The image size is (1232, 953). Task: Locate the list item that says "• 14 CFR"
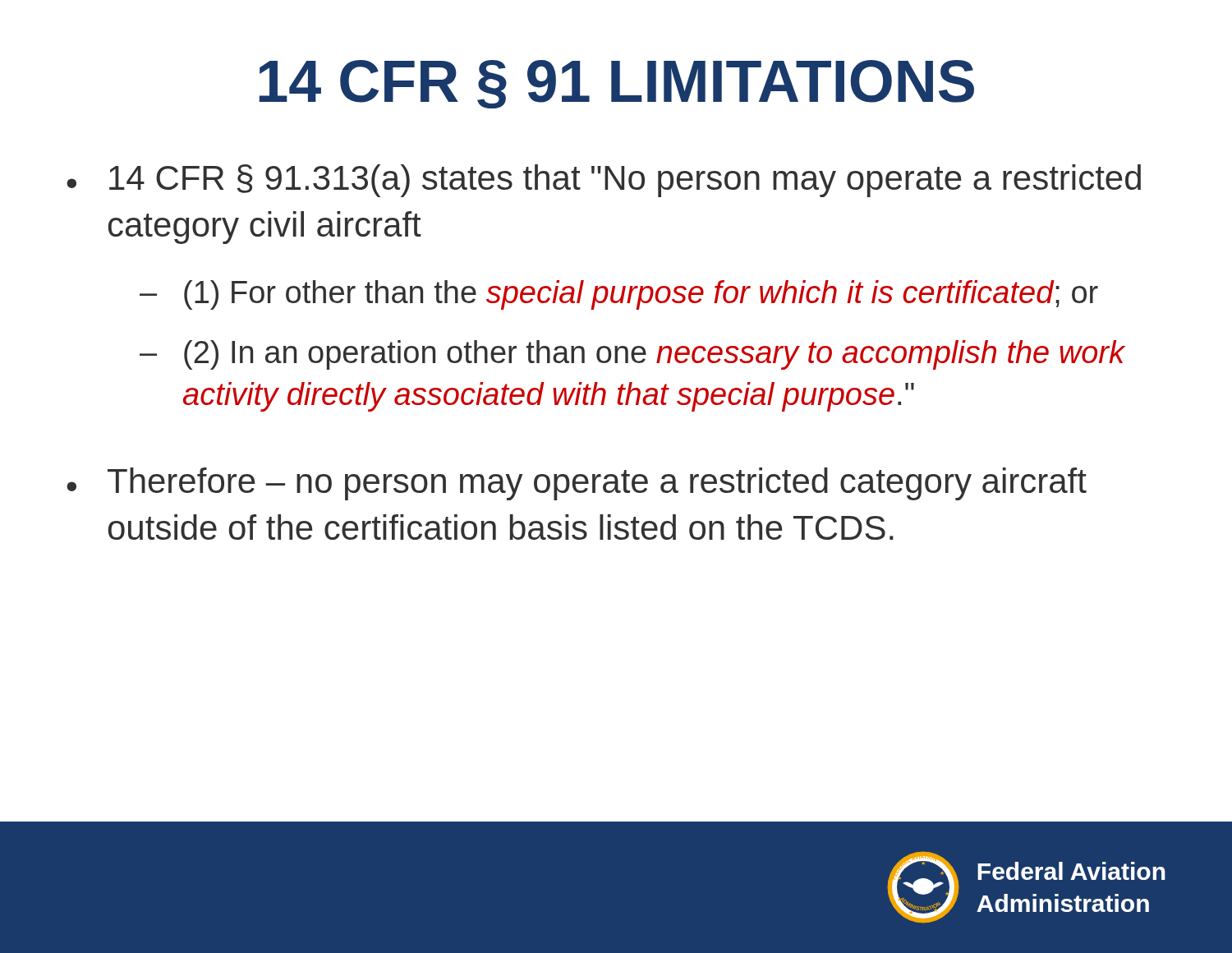pyautogui.click(x=616, y=295)
